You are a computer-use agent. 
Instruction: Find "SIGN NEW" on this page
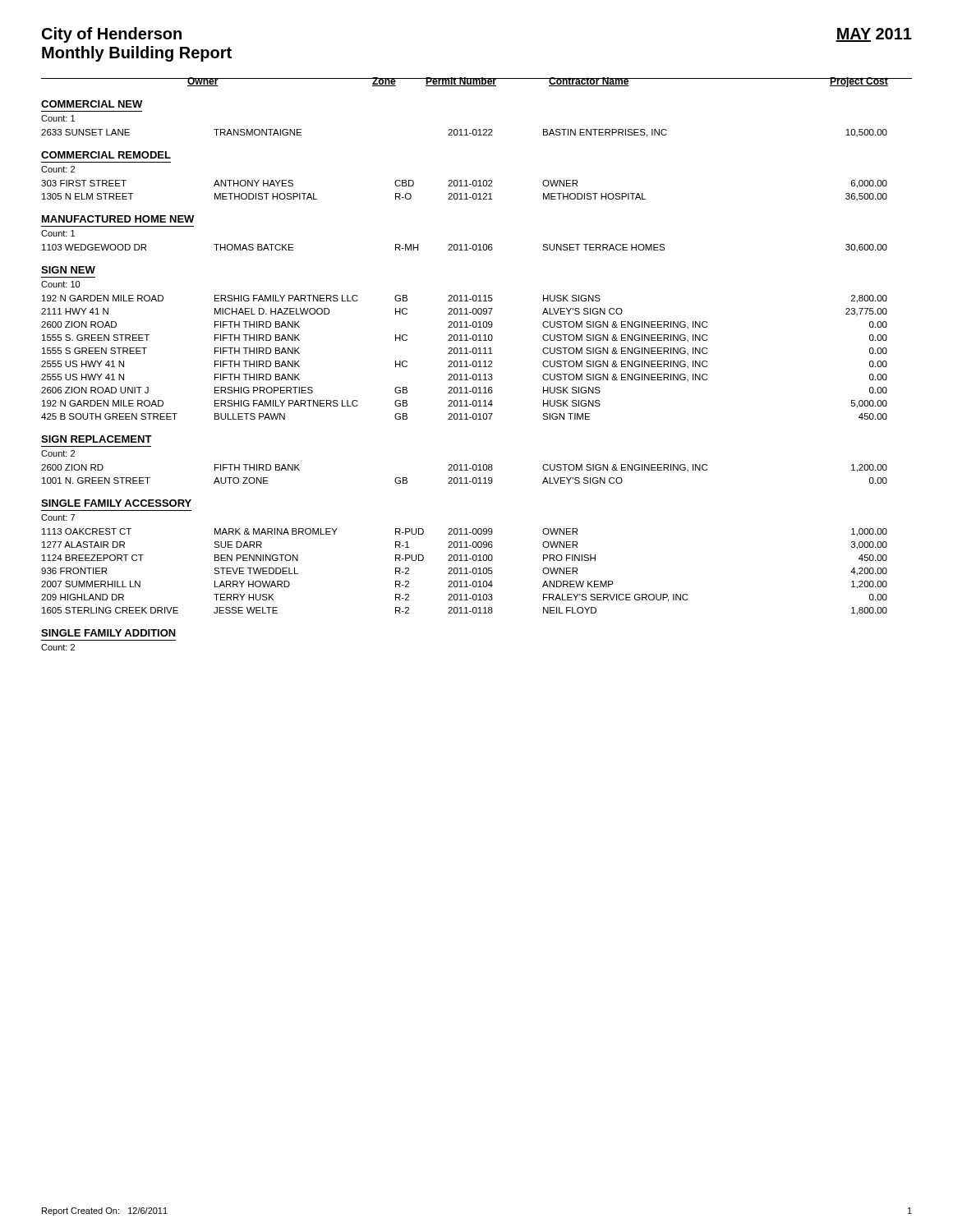(x=68, y=270)
